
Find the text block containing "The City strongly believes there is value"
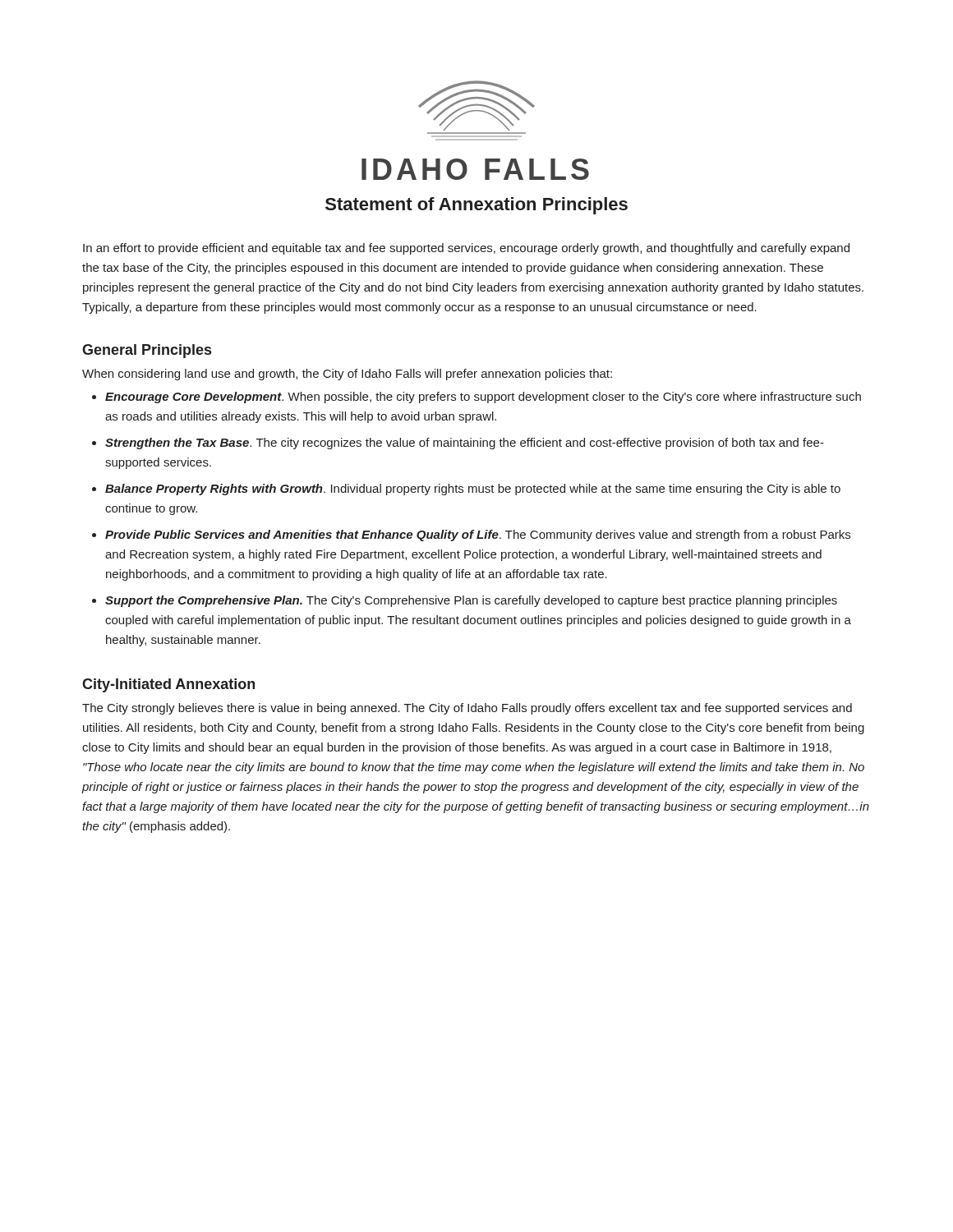[476, 767]
